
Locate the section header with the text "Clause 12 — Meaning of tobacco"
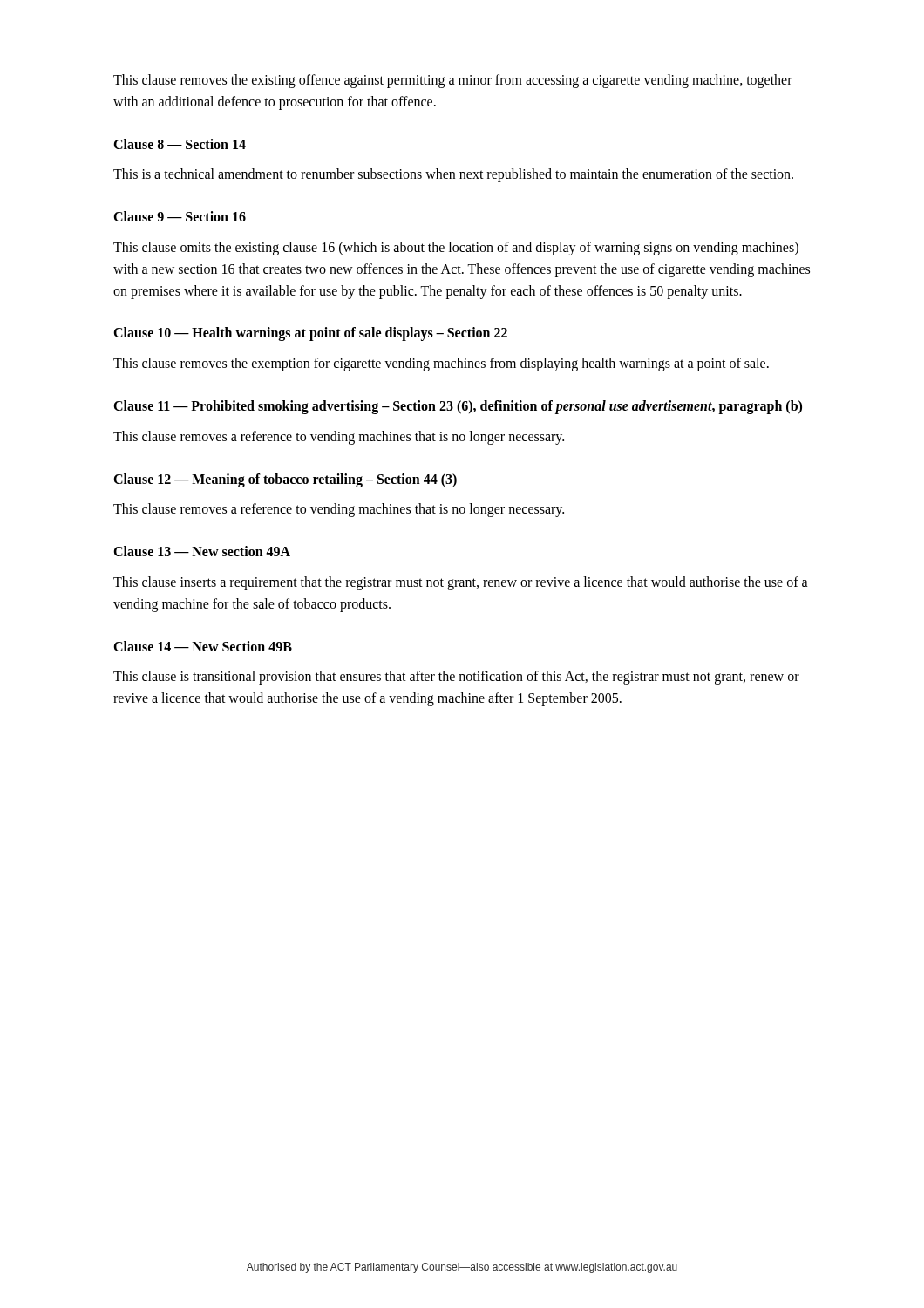(285, 479)
